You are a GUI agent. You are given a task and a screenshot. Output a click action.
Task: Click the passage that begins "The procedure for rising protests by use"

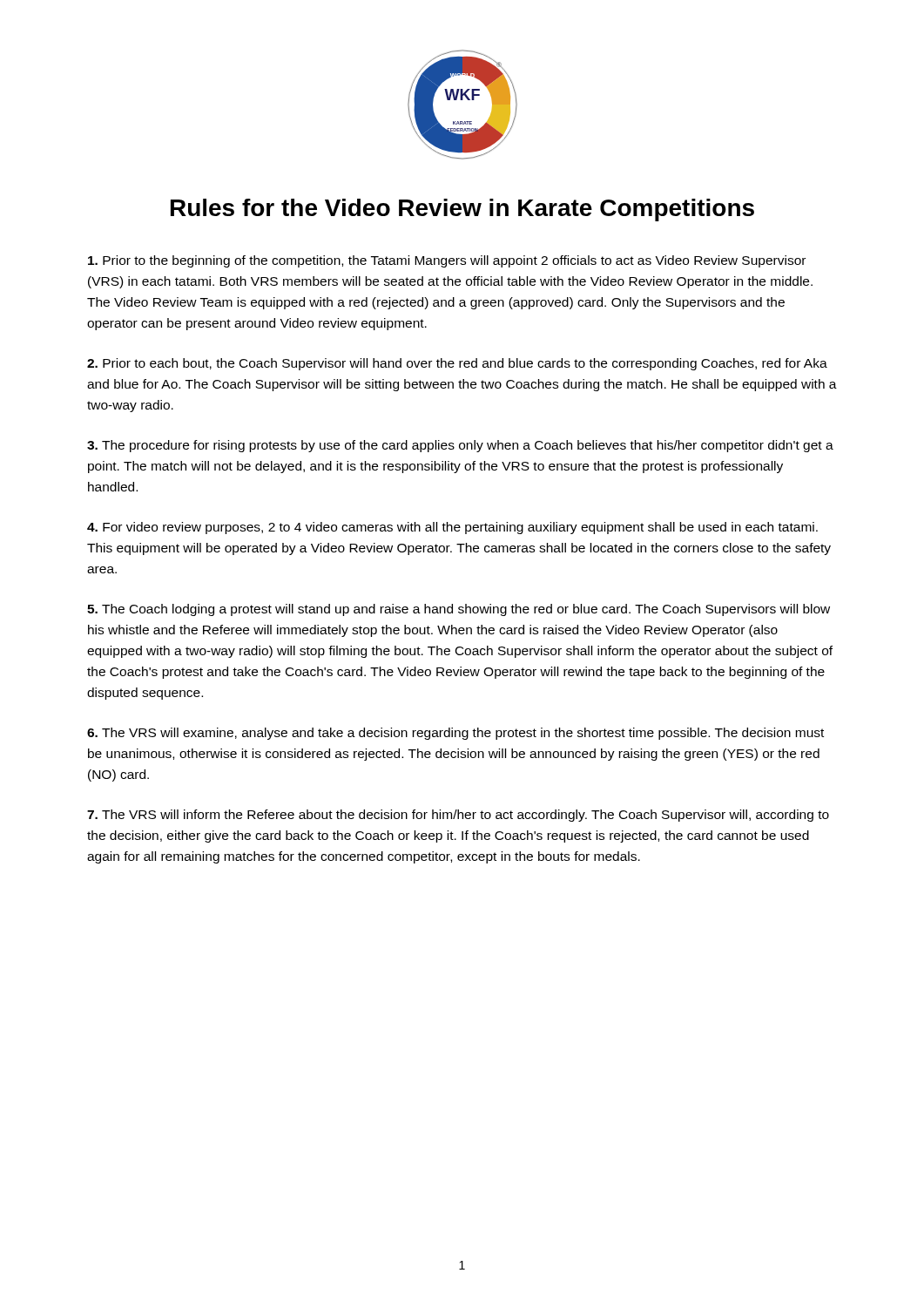click(460, 466)
